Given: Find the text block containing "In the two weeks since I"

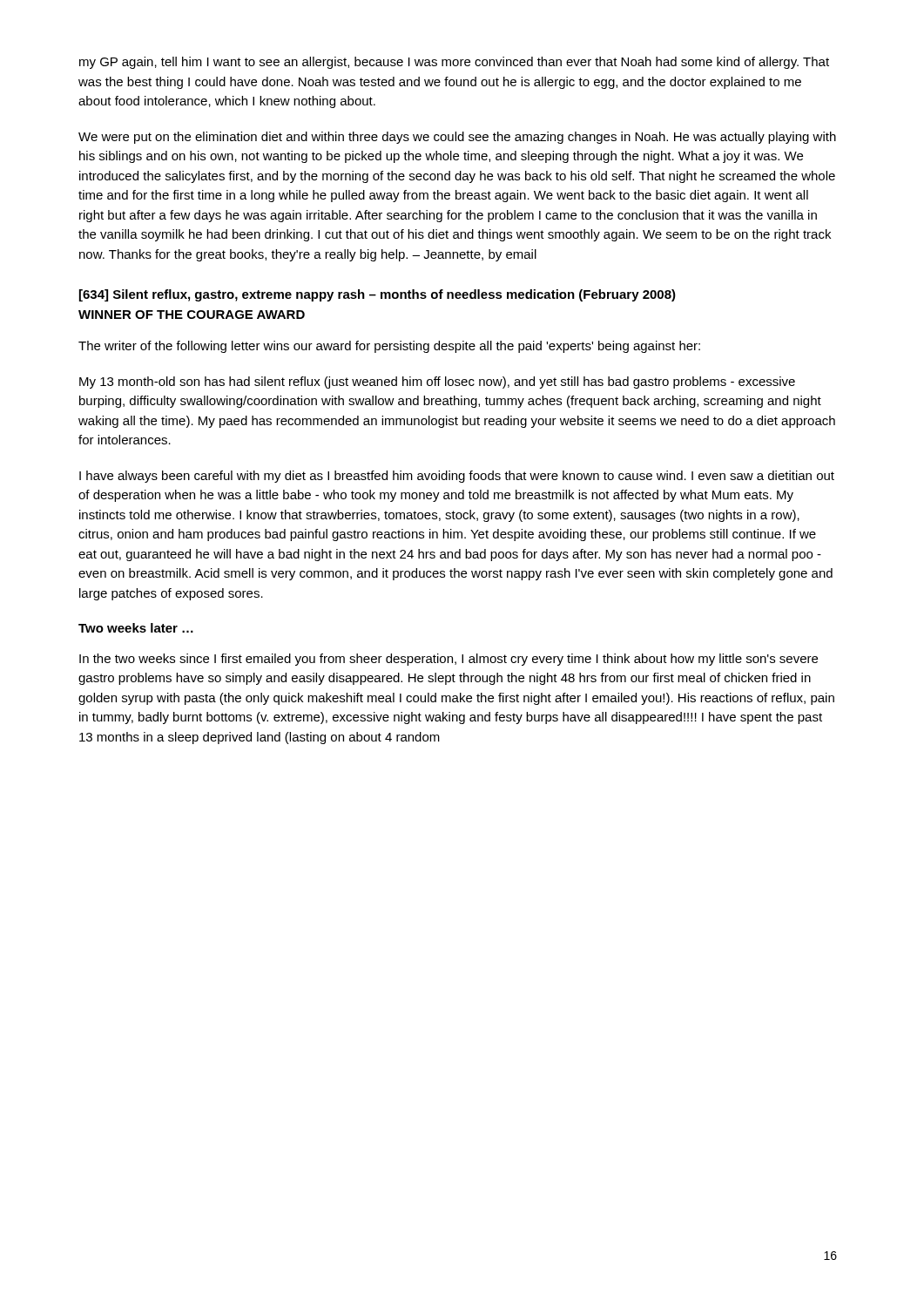Looking at the screenshot, I should pos(457,697).
